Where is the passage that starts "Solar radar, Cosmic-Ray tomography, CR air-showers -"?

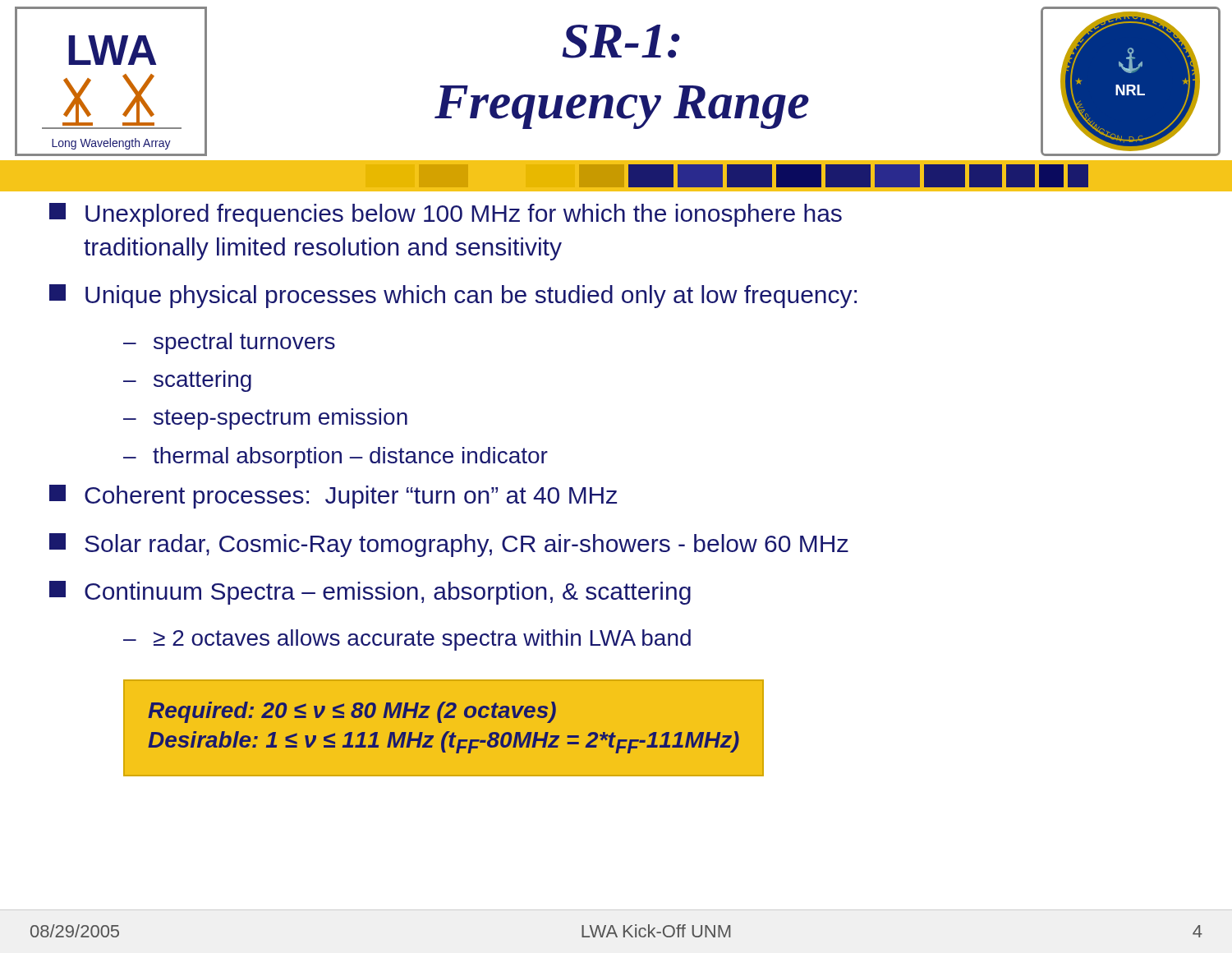449,544
